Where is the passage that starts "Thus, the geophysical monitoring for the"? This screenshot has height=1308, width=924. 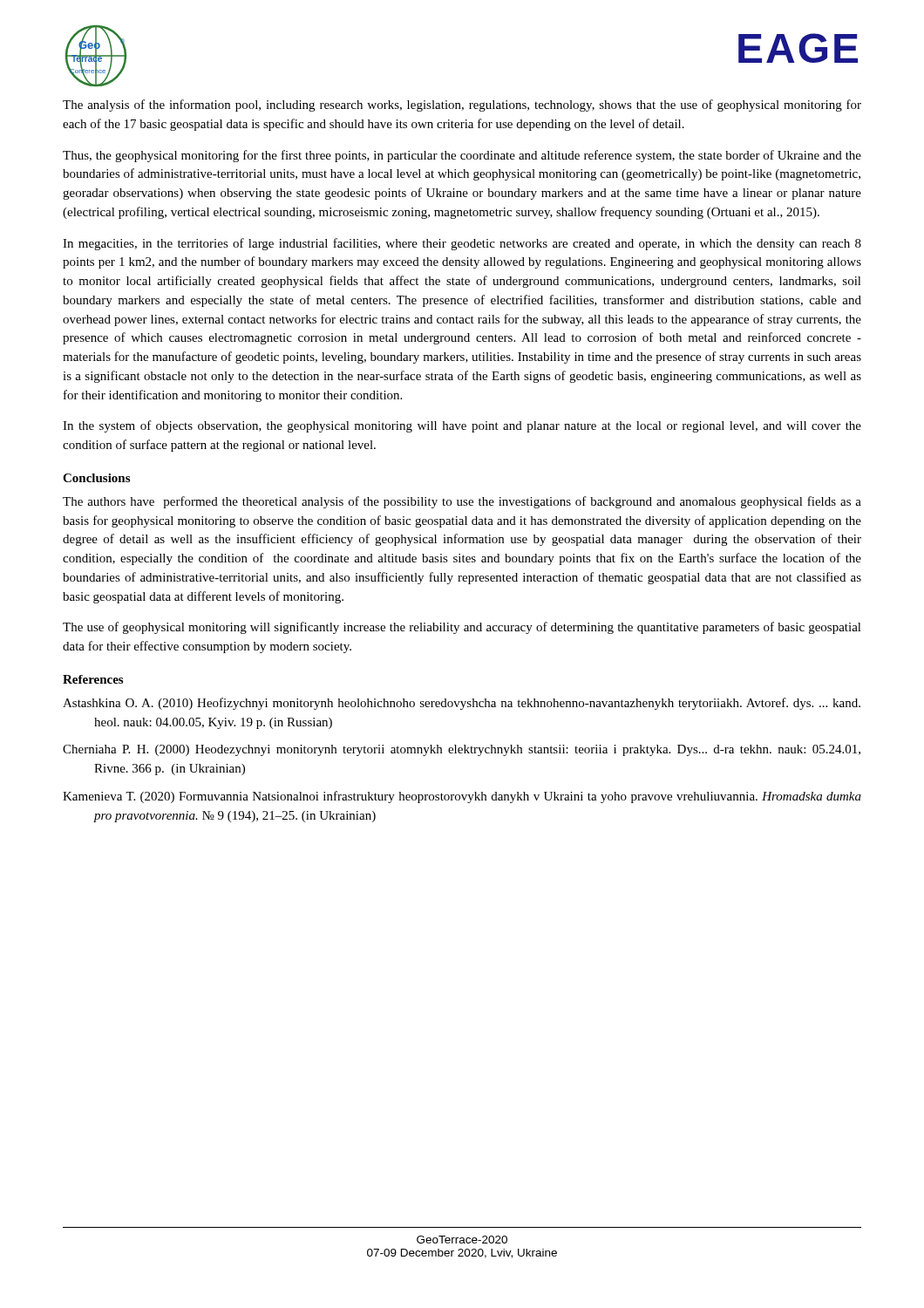click(x=462, y=183)
